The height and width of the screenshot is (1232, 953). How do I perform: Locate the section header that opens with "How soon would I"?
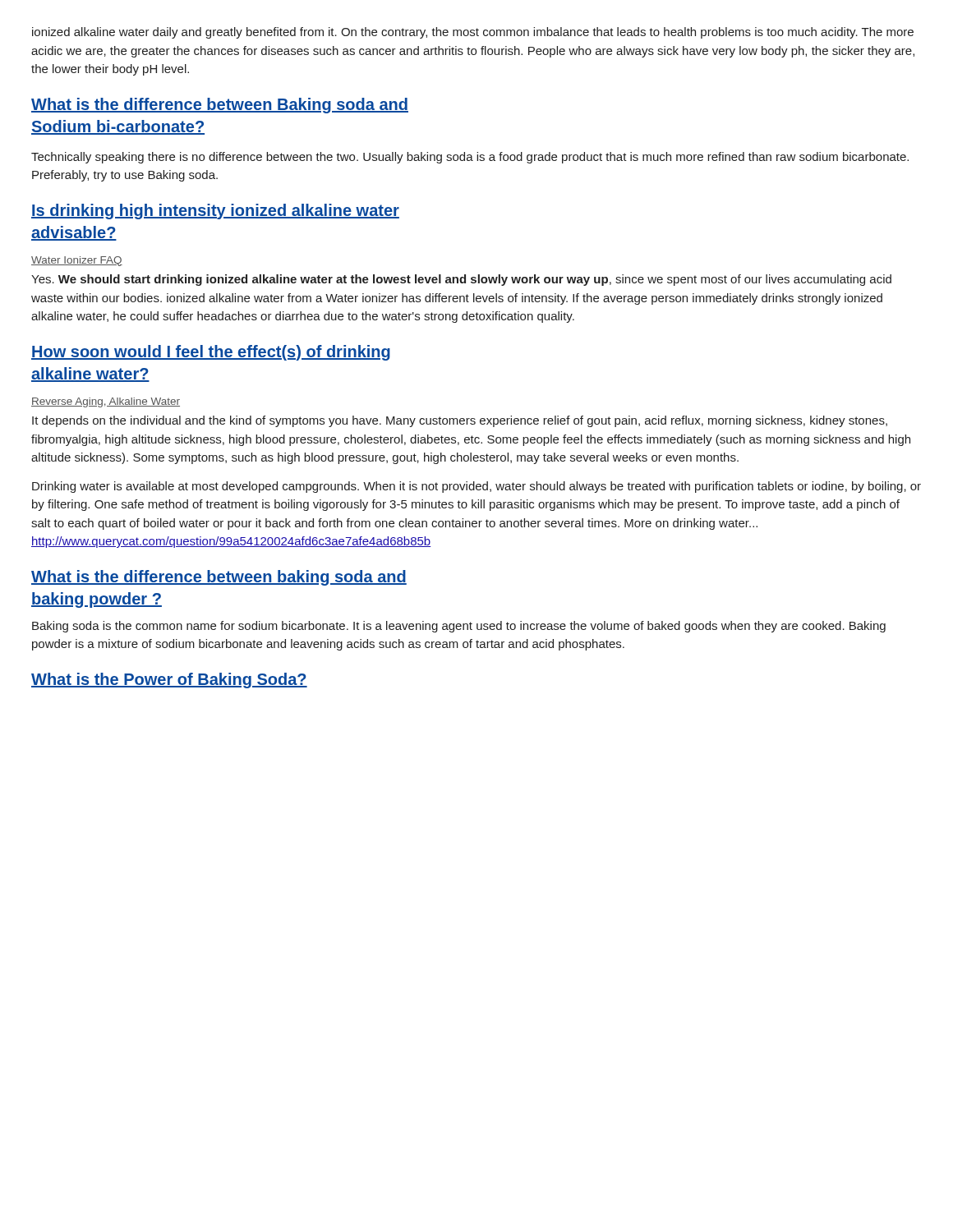(x=211, y=362)
